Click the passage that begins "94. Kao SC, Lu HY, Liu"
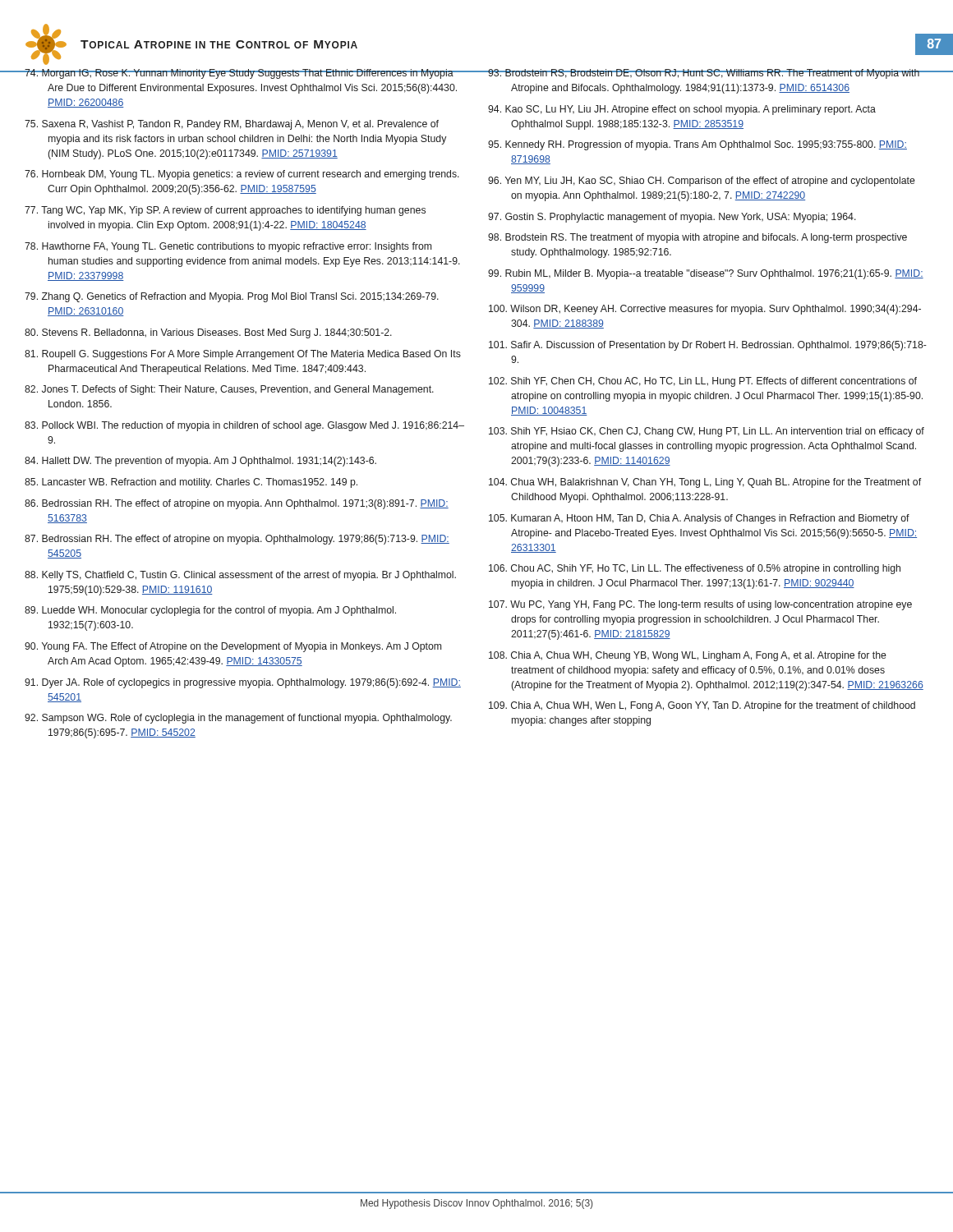953x1232 pixels. [682, 116]
